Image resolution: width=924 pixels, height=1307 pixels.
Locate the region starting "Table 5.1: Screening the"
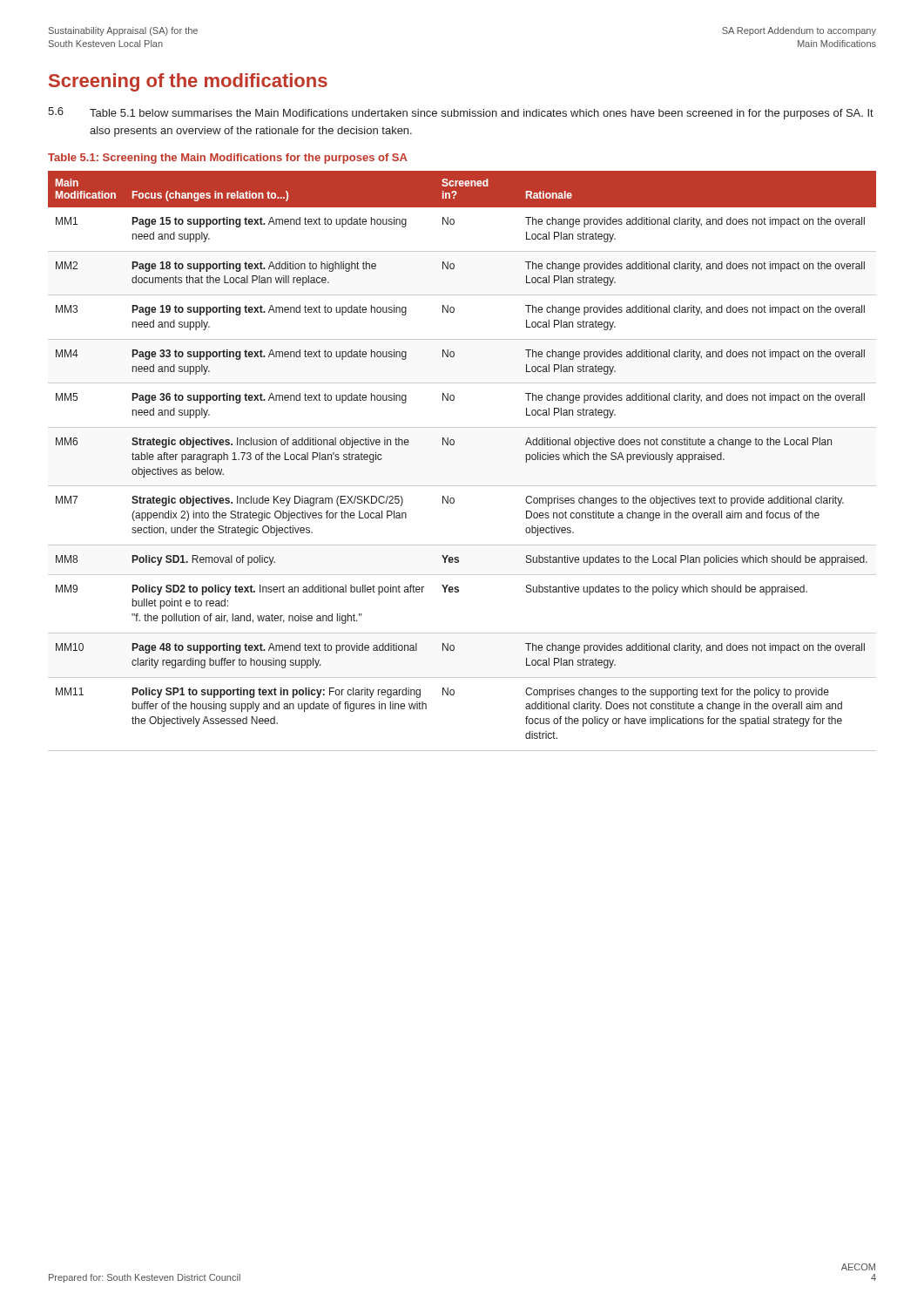click(228, 157)
